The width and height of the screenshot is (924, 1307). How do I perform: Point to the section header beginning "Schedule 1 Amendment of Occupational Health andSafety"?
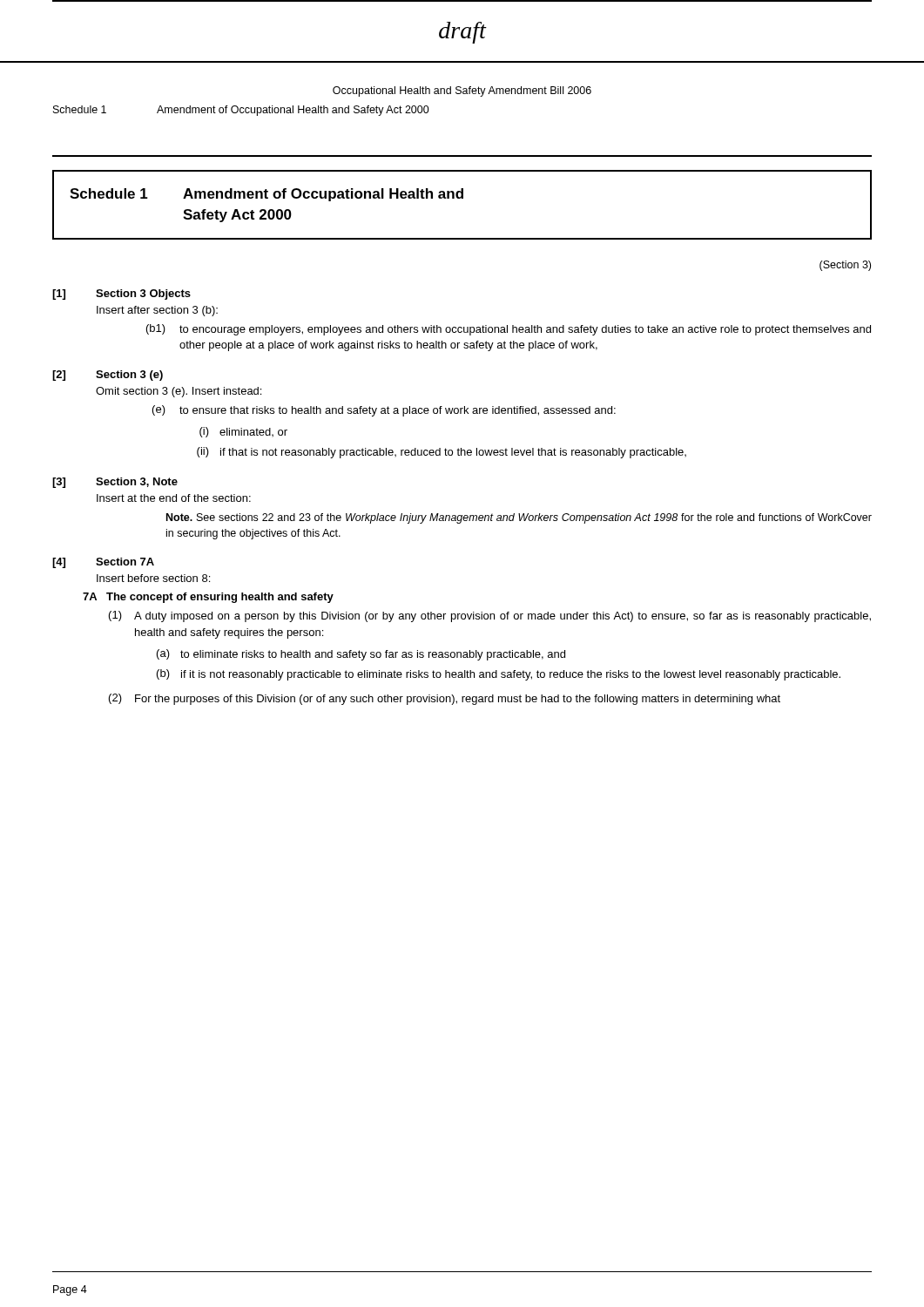462,205
